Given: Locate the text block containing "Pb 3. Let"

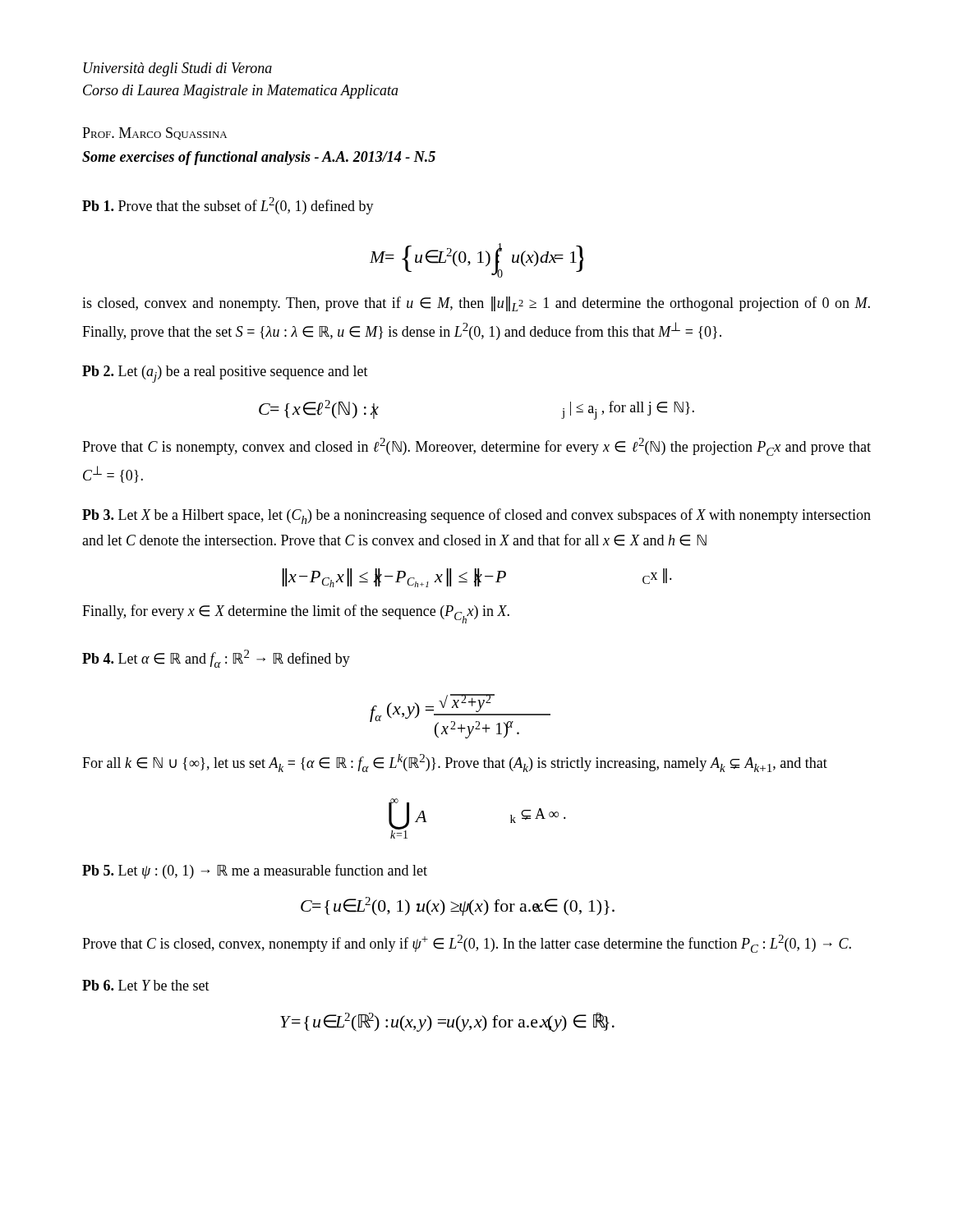Looking at the screenshot, I should pyautogui.click(x=476, y=566).
